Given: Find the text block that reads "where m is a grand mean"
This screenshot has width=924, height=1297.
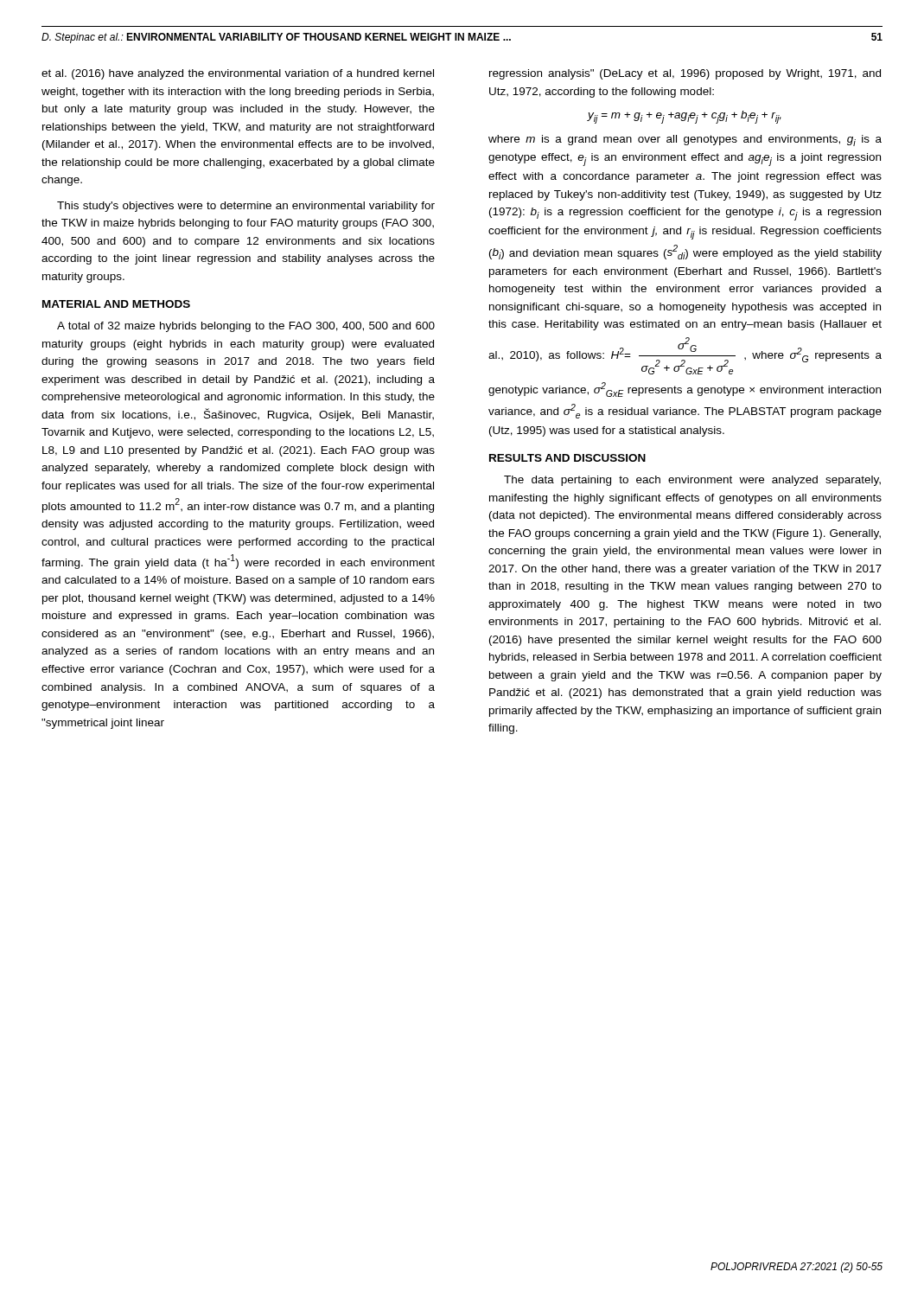Looking at the screenshot, I should (685, 285).
